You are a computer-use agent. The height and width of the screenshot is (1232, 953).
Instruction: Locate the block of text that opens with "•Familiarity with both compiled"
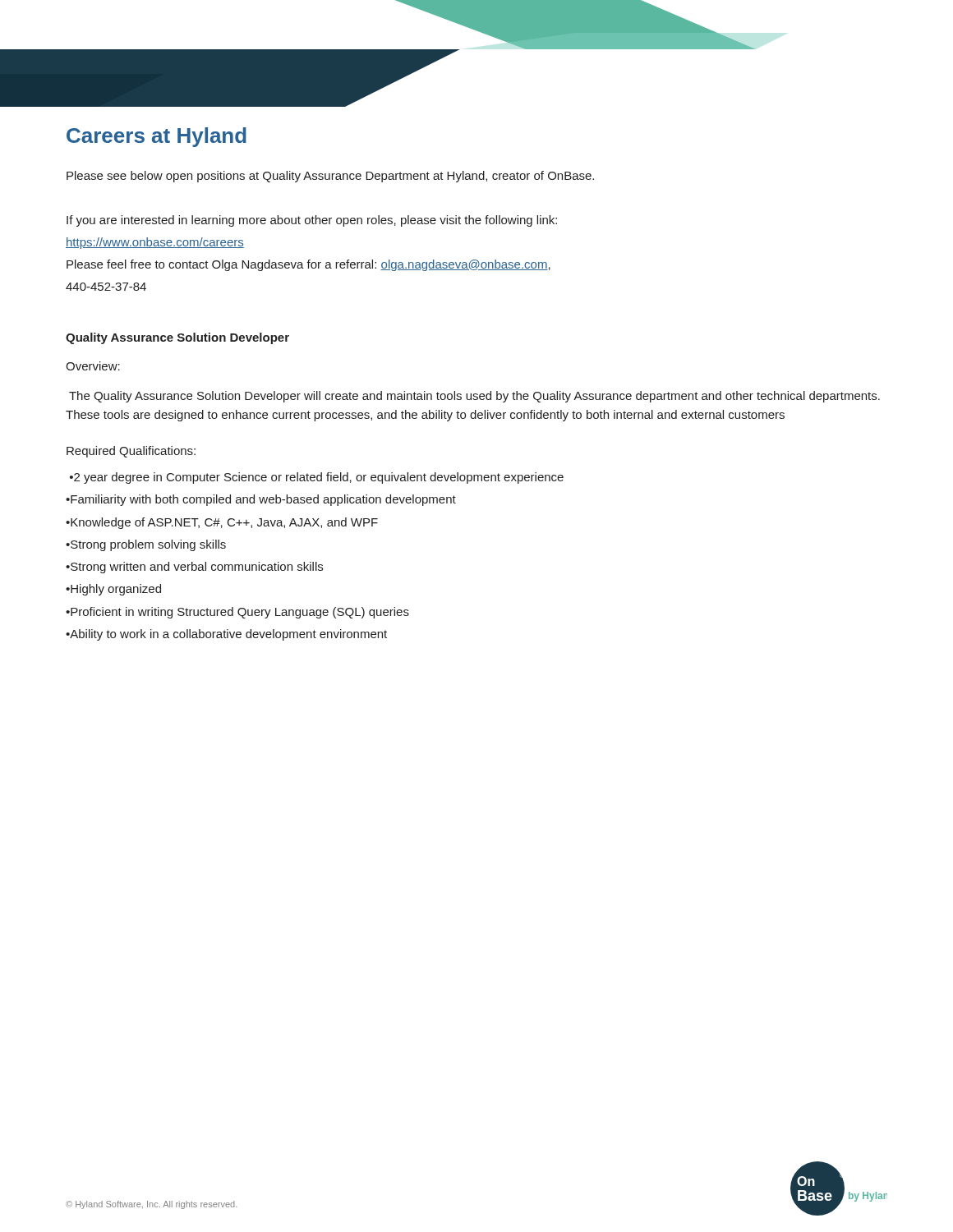tap(261, 499)
